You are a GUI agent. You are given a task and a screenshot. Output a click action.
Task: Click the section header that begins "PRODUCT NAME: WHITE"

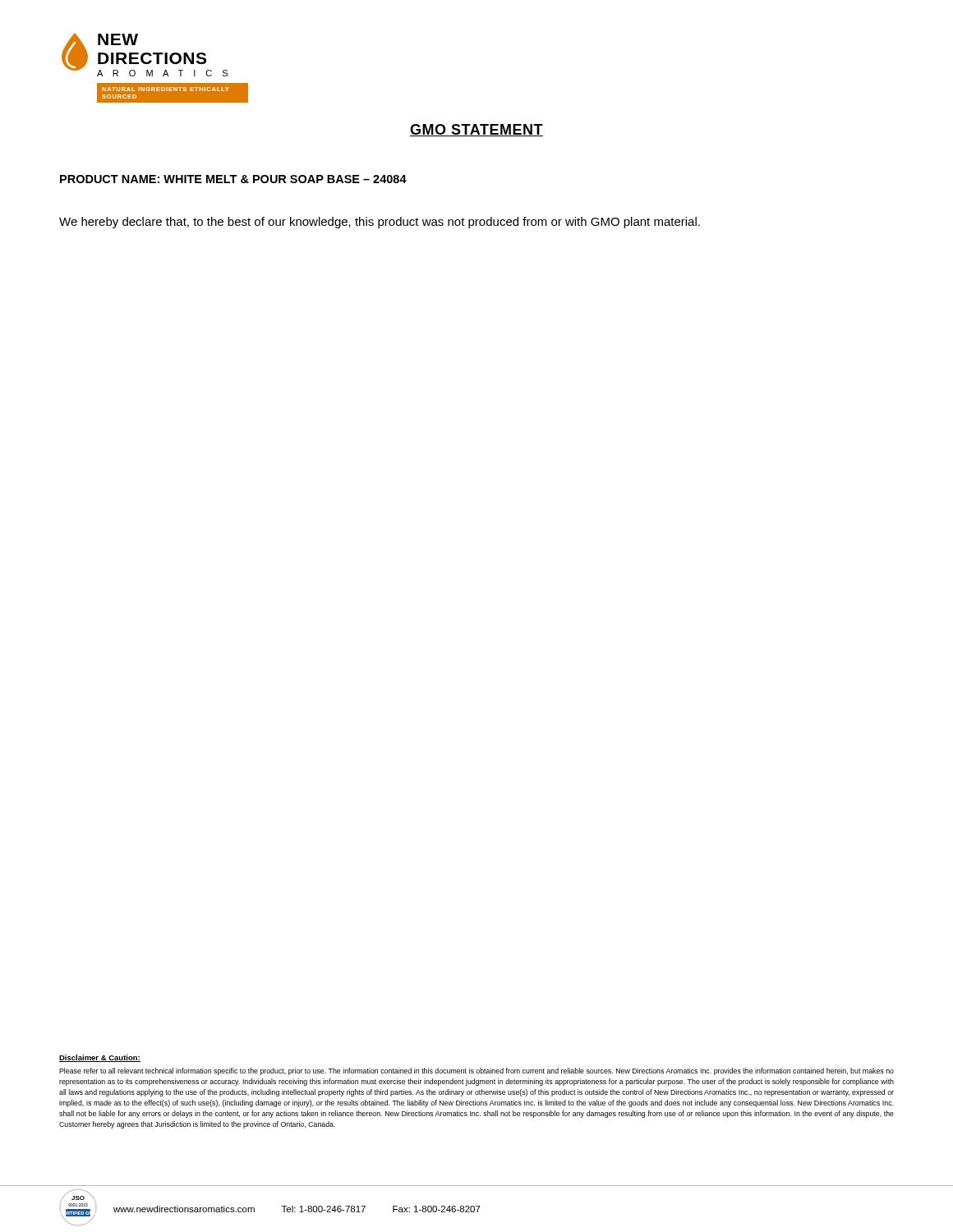(x=233, y=179)
